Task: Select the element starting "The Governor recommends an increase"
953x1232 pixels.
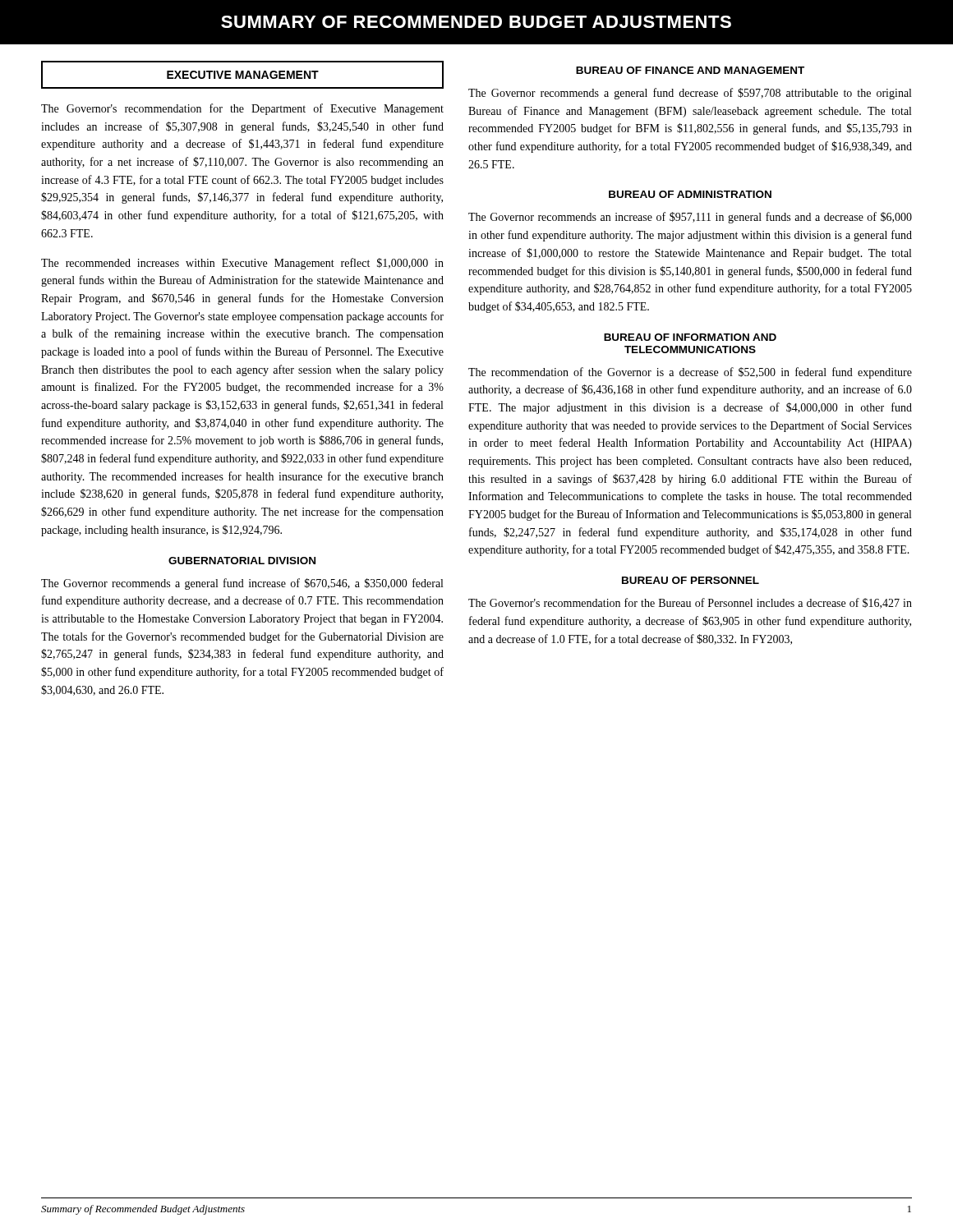Action: 690,262
